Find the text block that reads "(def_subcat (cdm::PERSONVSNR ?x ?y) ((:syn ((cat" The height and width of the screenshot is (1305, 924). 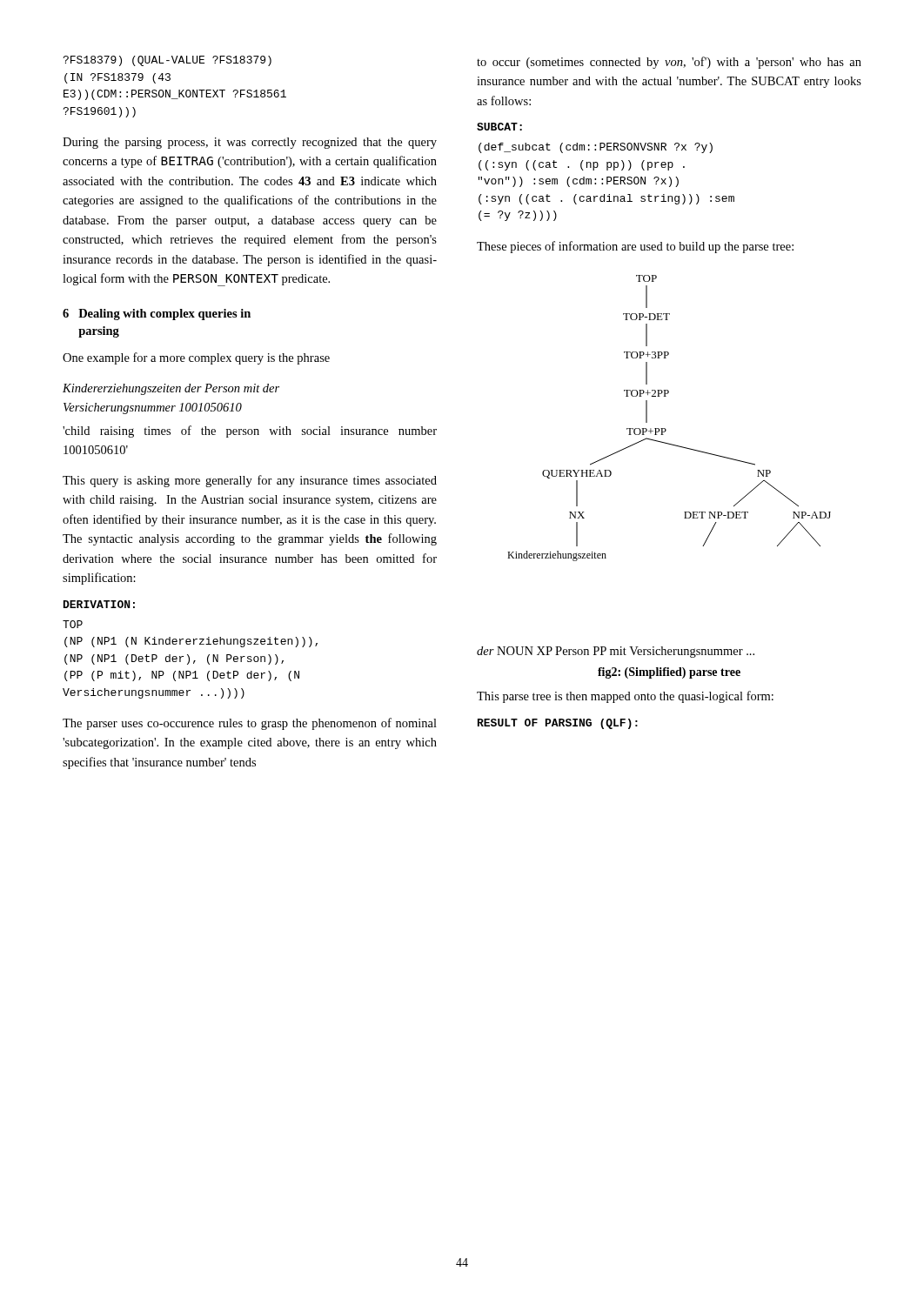606,182
